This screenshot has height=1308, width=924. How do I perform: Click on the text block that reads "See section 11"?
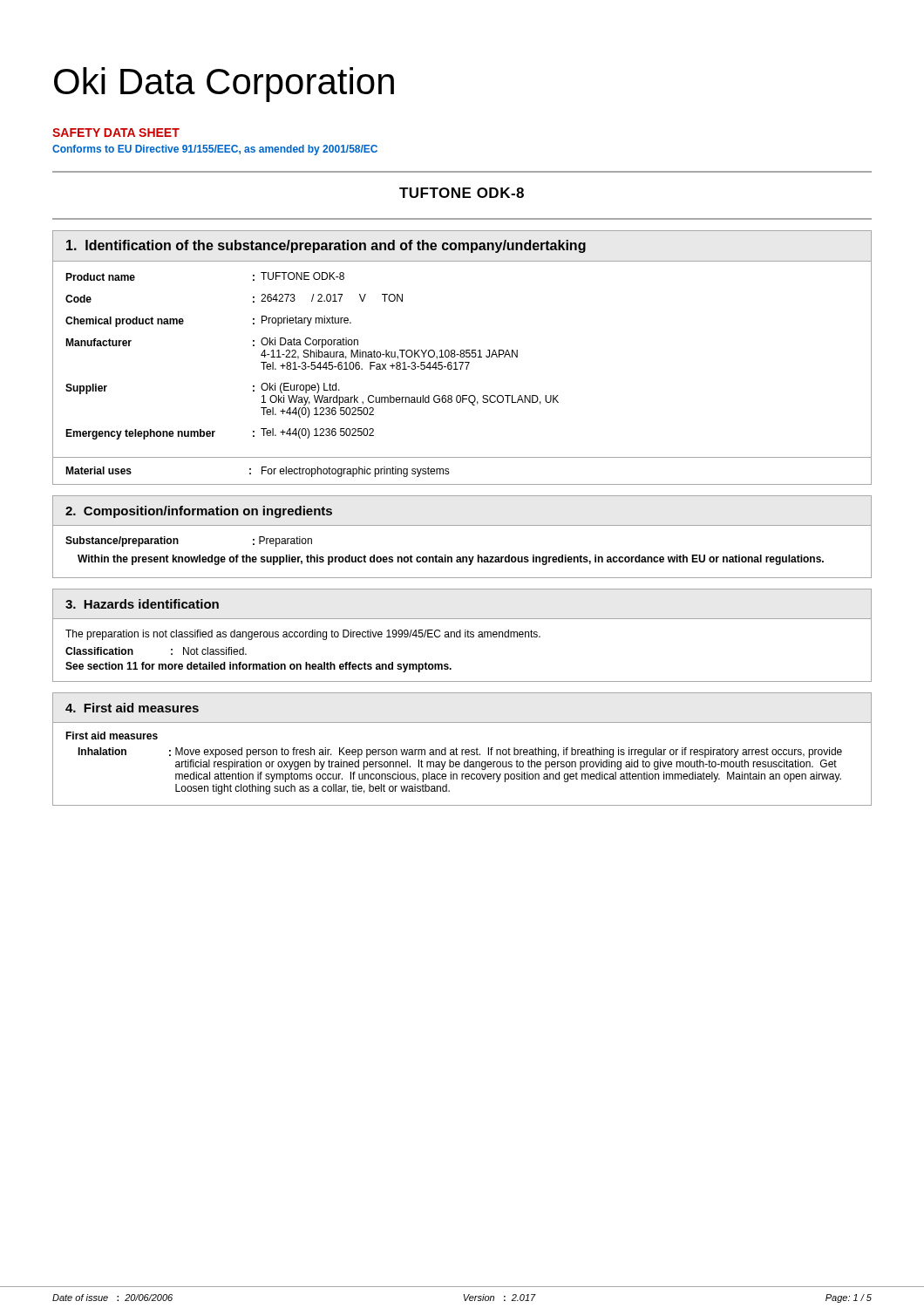pyautogui.click(x=259, y=666)
